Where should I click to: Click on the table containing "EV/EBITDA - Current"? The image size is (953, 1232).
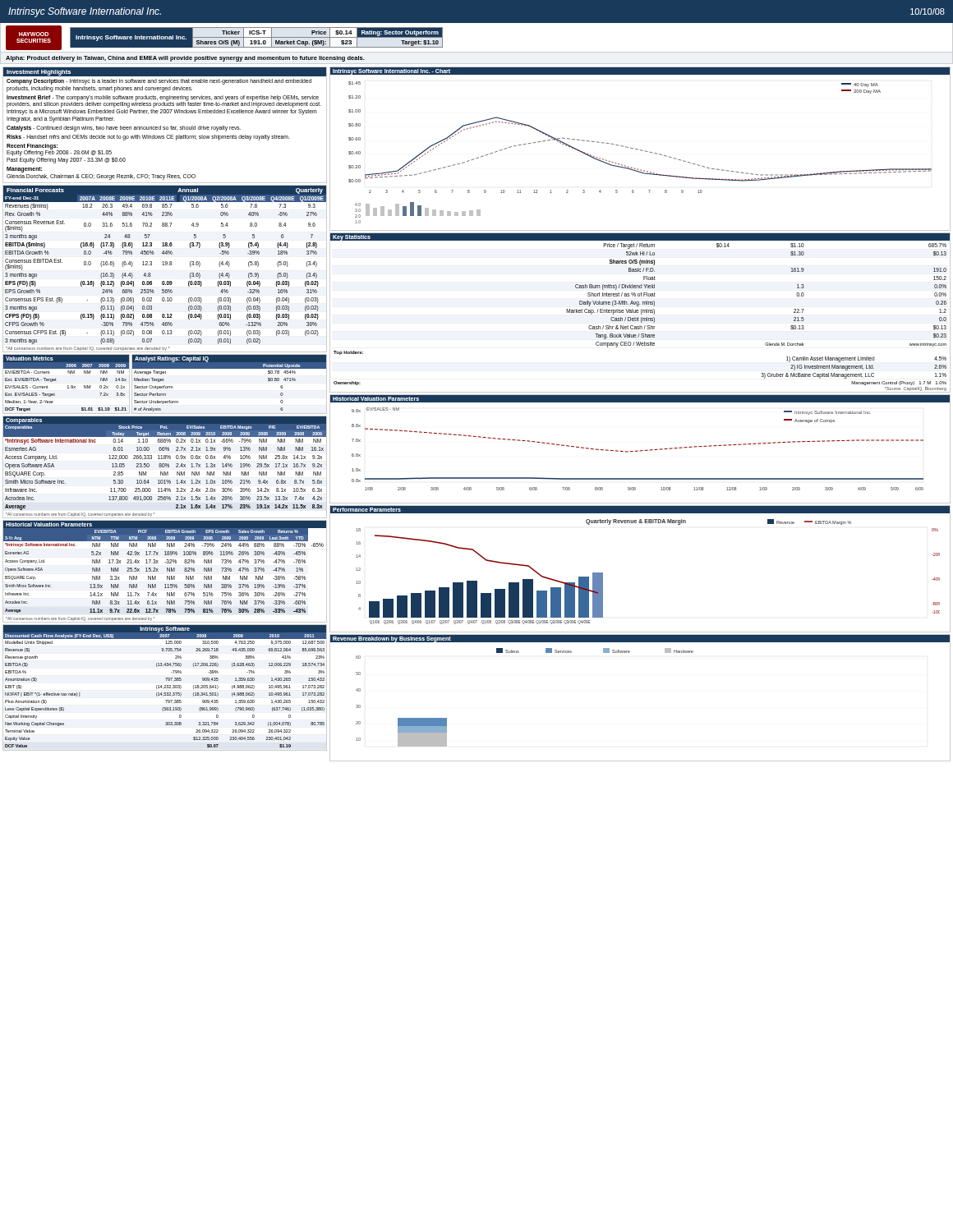pos(66,387)
